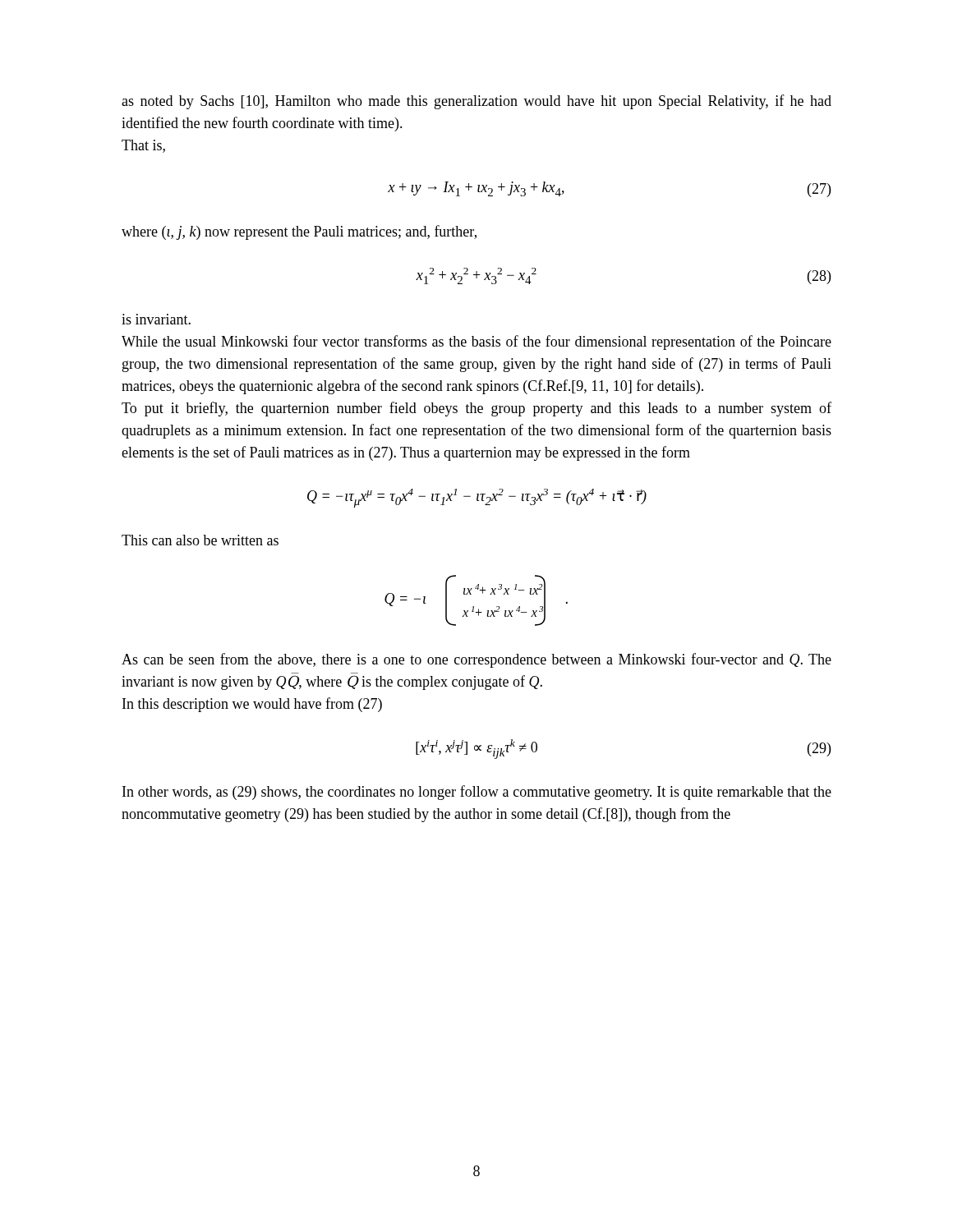Image resolution: width=953 pixels, height=1232 pixels.
Task: Click on the text block starting "is invariant. While the usual Minkowski"
Action: (x=476, y=387)
